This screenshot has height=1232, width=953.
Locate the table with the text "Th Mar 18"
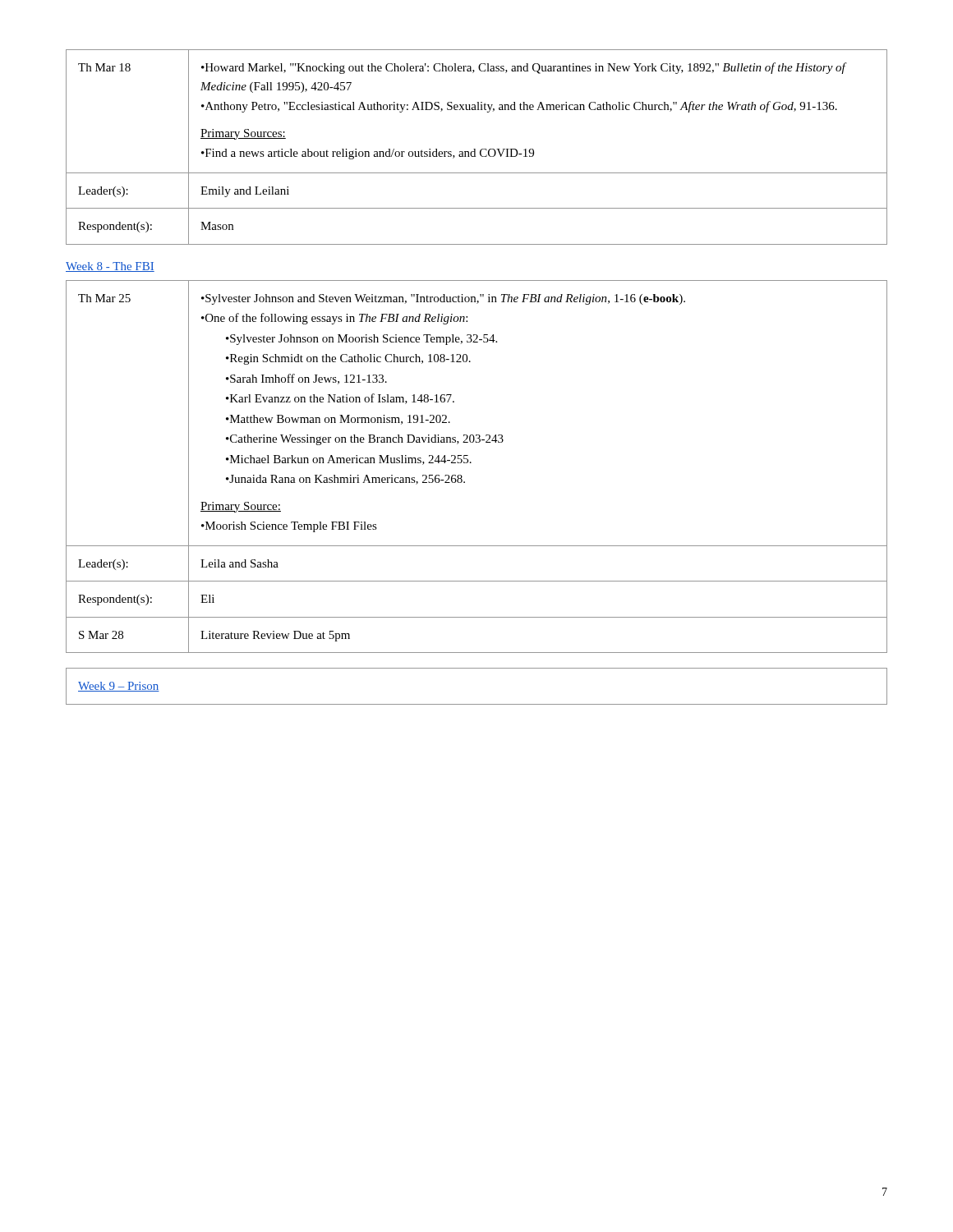point(476,147)
